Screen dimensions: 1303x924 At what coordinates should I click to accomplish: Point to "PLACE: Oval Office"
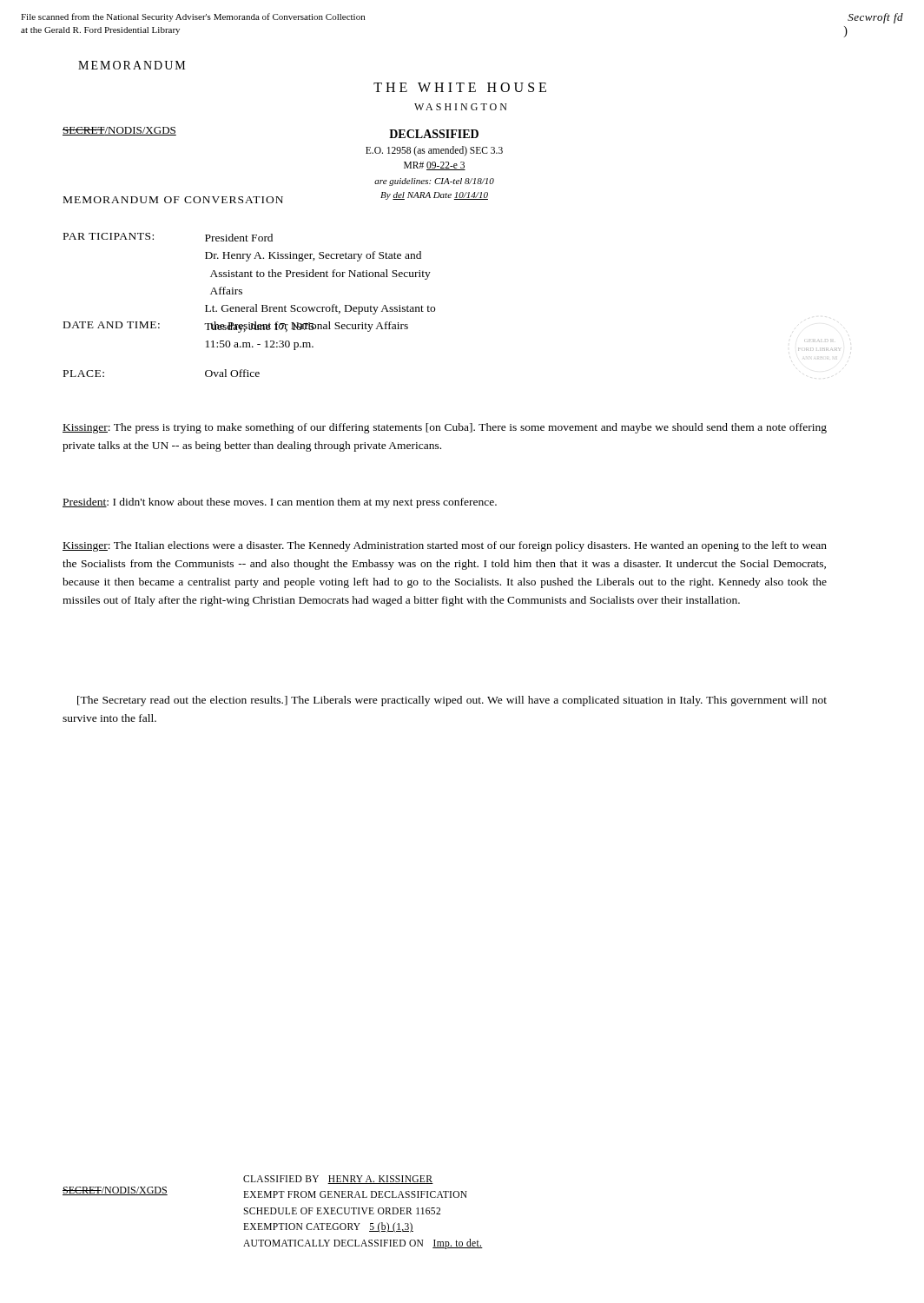click(x=82, y=373)
